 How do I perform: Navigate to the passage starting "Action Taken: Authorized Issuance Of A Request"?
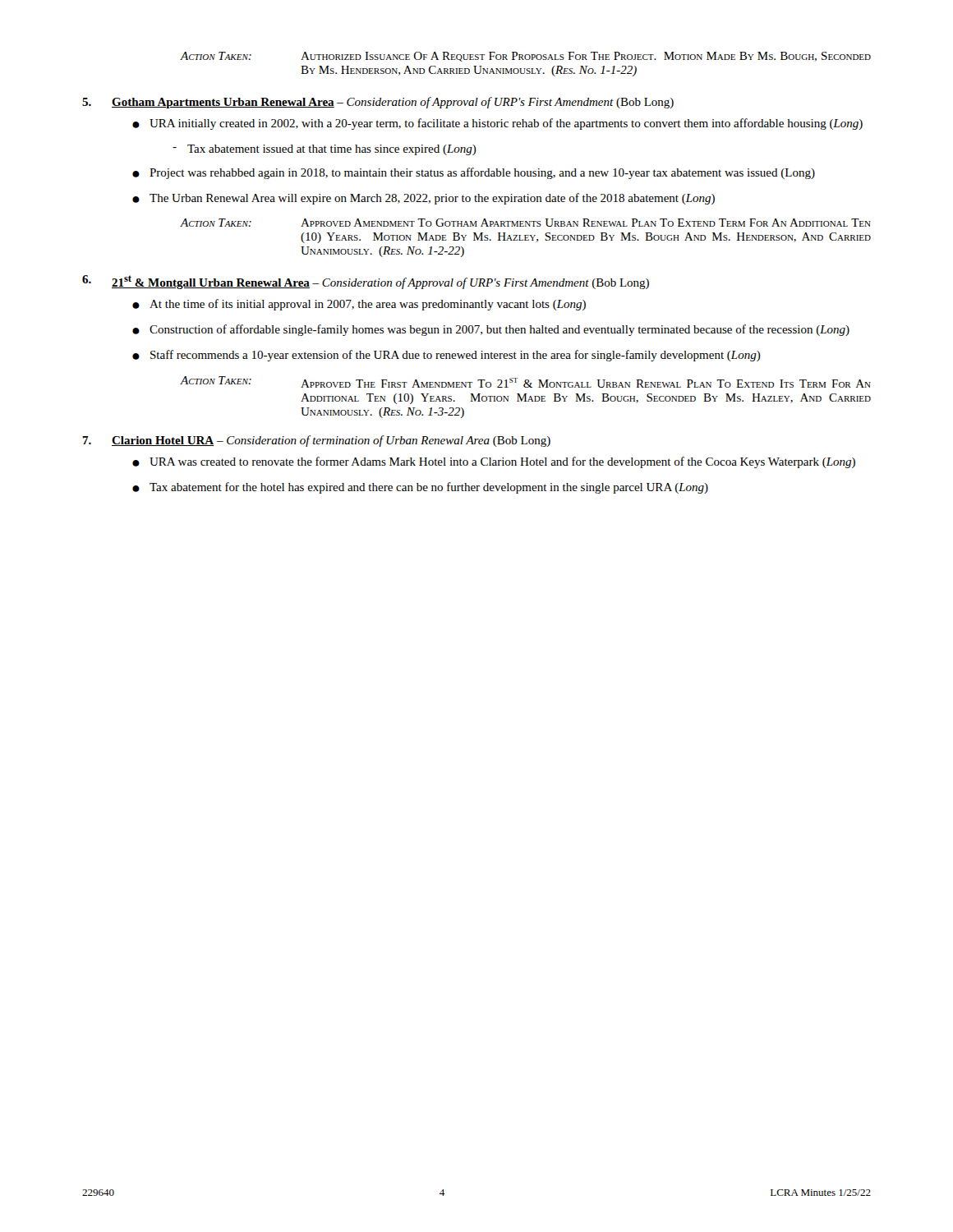point(526,63)
